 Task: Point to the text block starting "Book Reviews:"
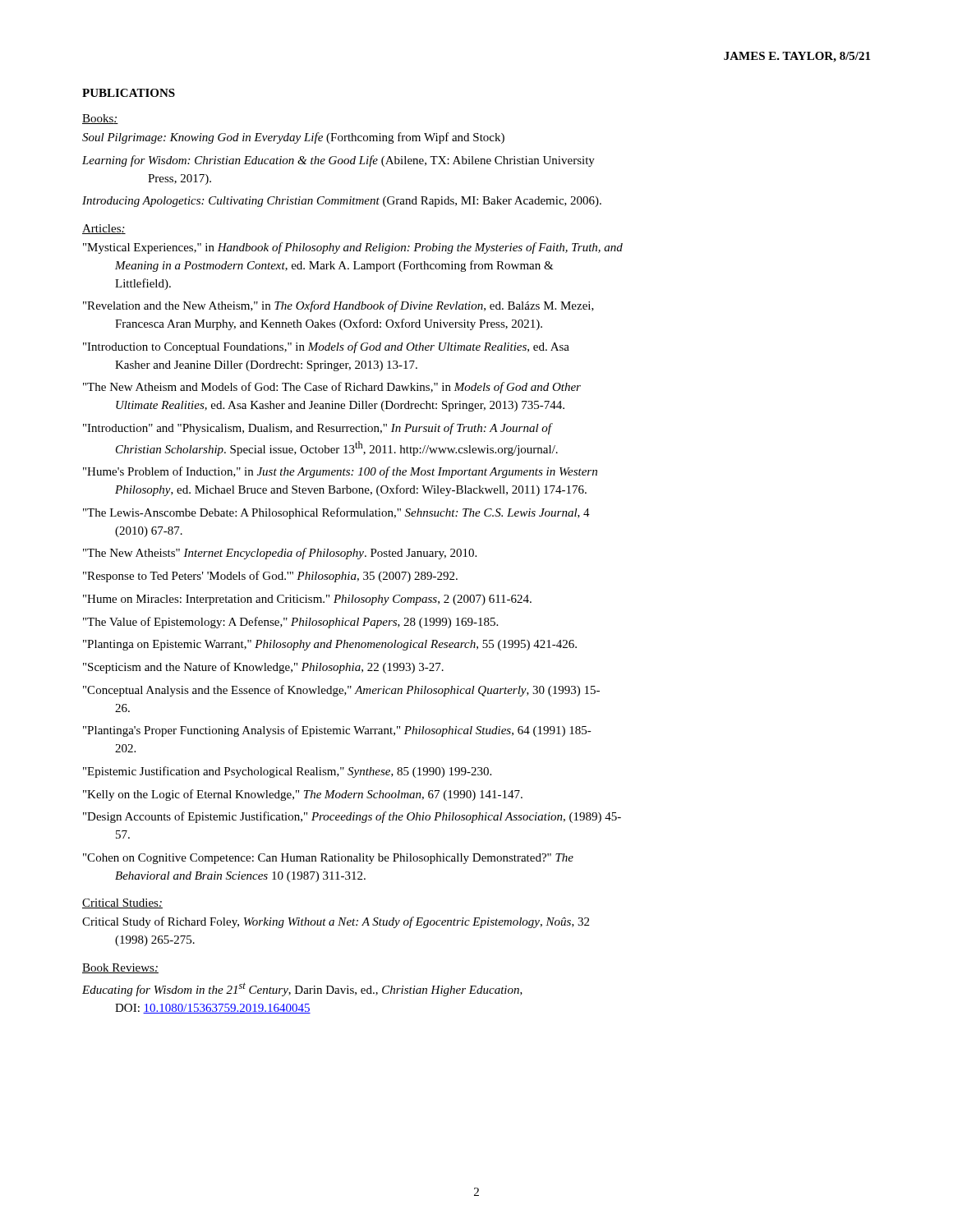pos(120,968)
